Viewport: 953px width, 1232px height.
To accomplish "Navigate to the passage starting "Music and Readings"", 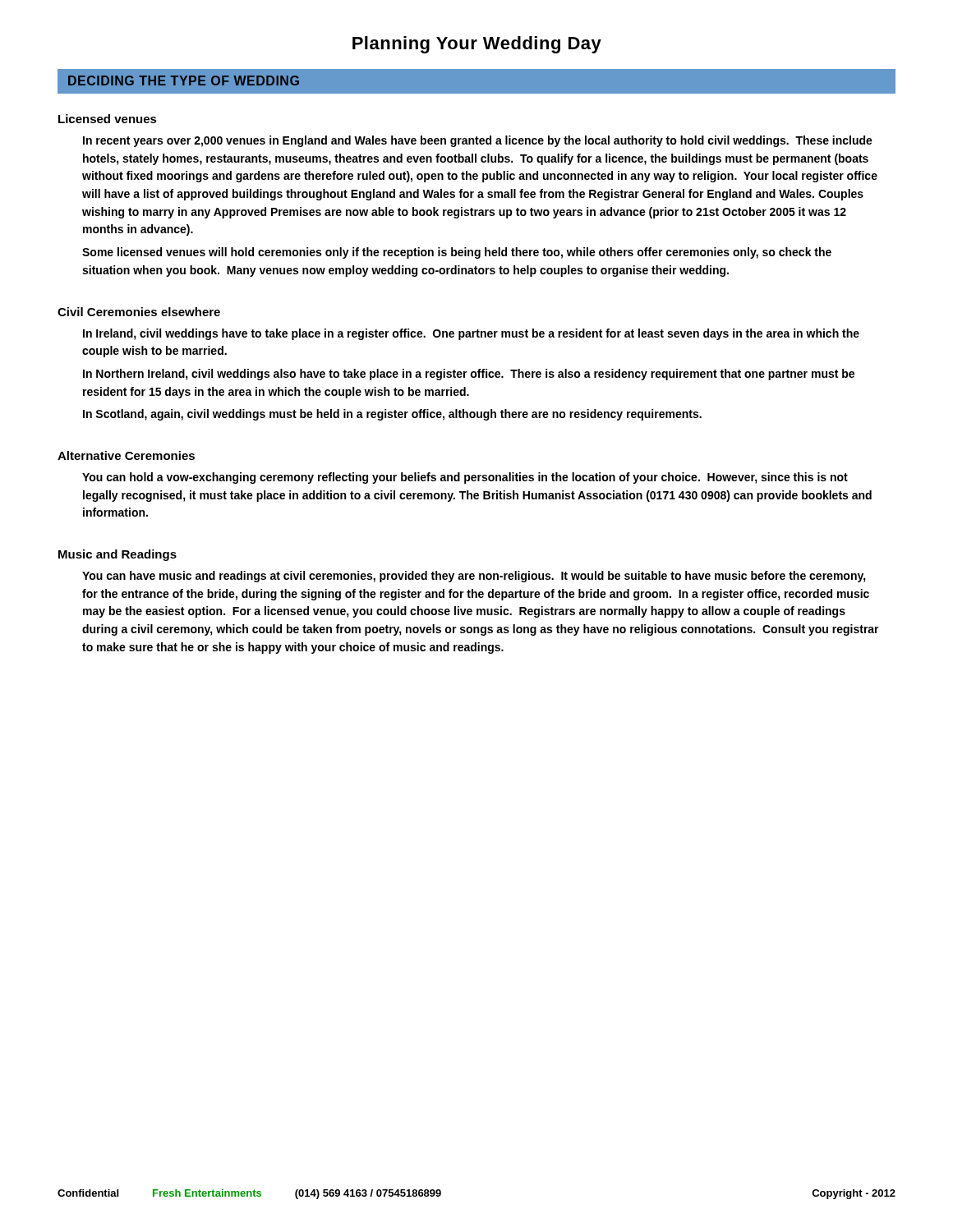I will [x=117, y=554].
